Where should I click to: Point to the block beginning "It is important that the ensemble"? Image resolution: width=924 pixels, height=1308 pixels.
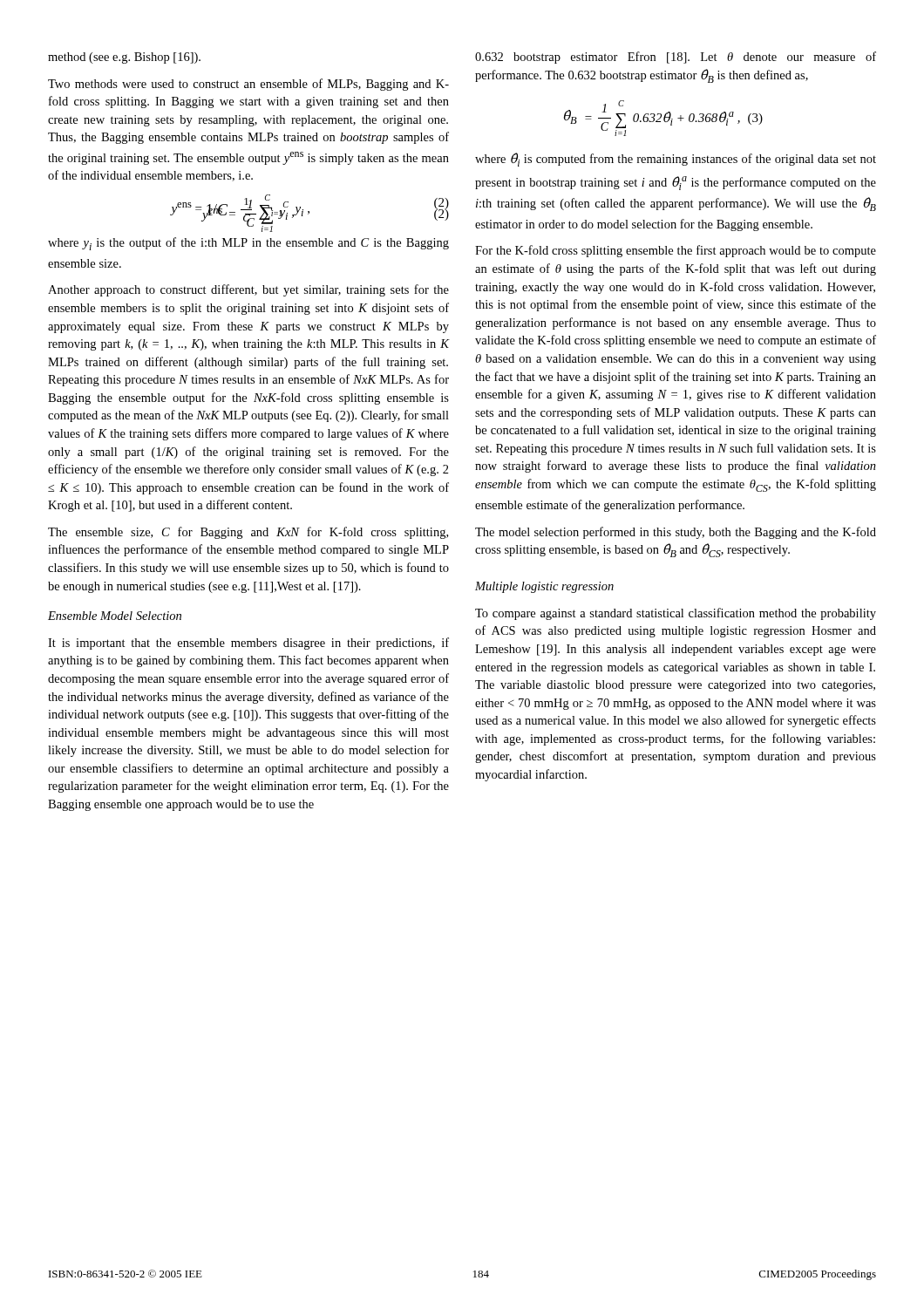pyautogui.click(x=248, y=723)
